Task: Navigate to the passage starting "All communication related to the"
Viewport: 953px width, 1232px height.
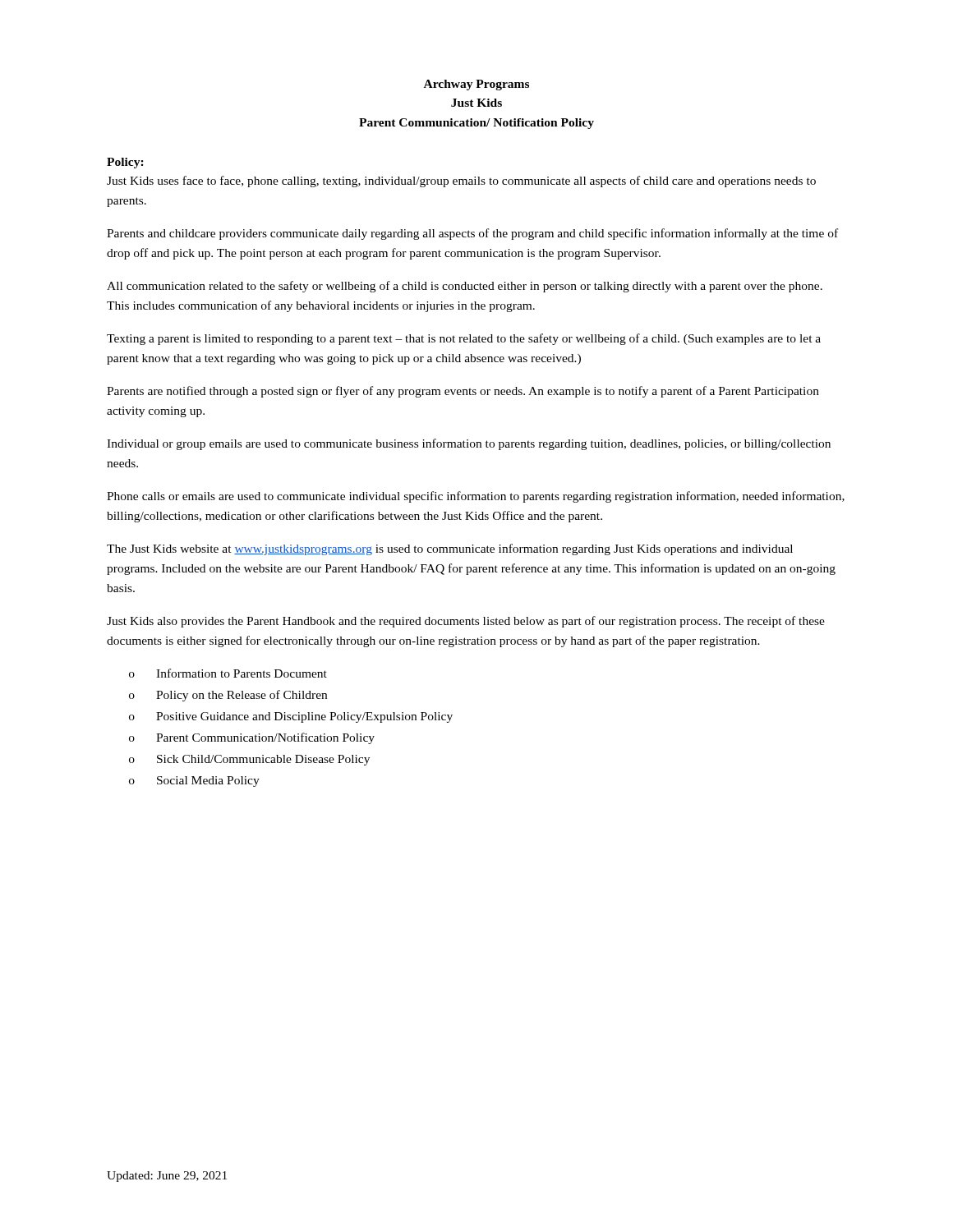Action: click(465, 295)
